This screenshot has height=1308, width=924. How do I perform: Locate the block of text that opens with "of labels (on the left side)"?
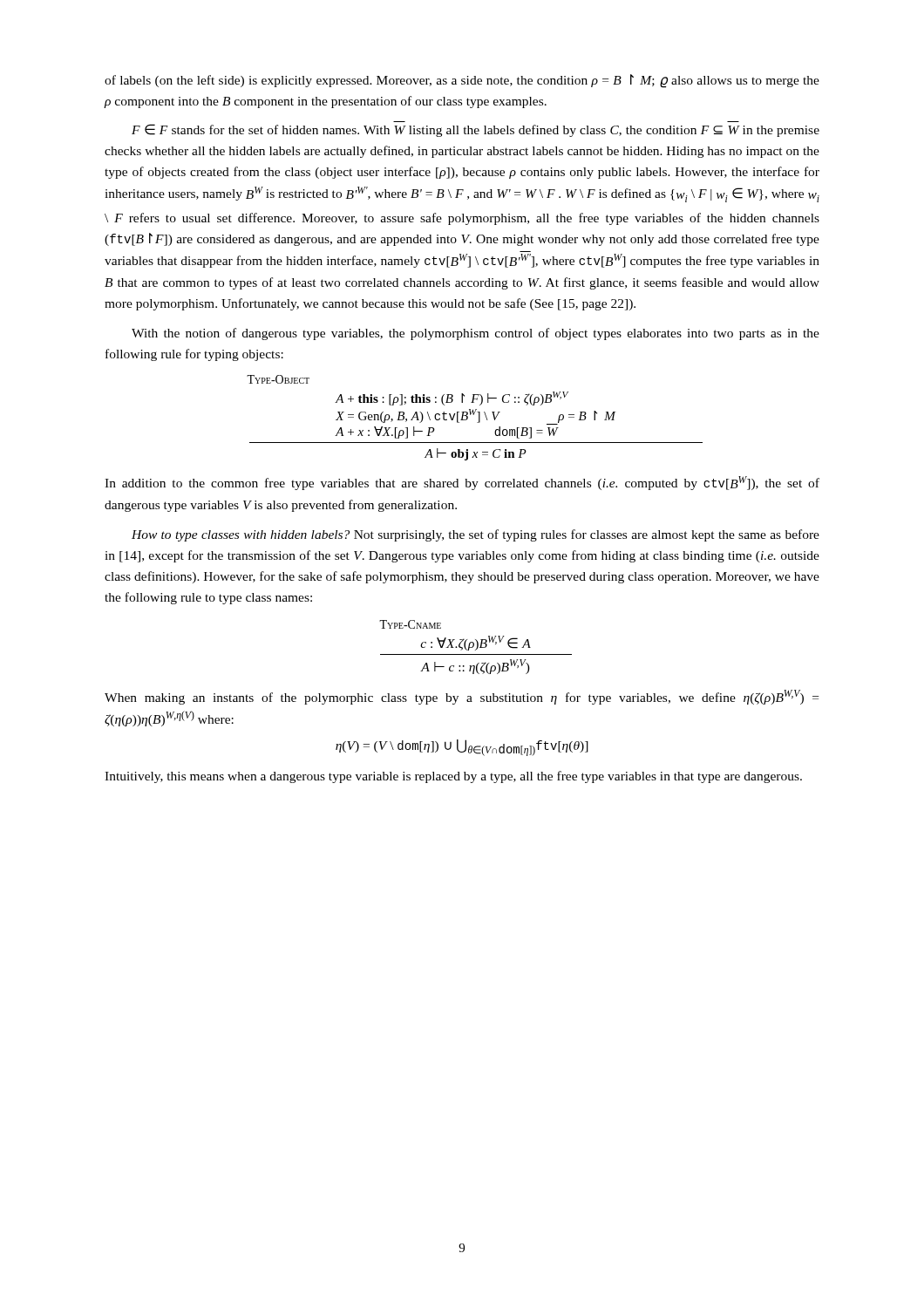pos(462,91)
